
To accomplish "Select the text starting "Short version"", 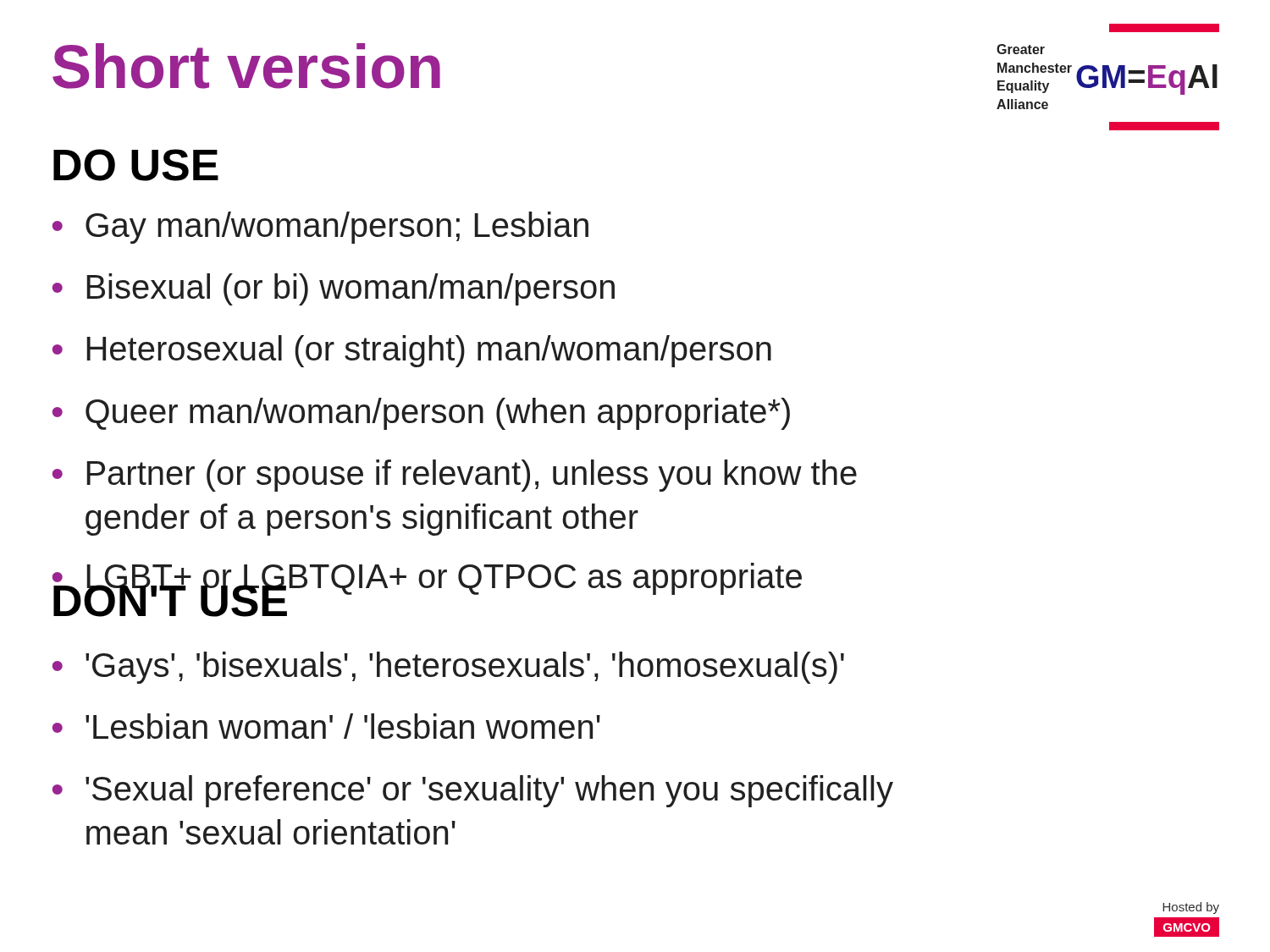I will tap(247, 67).
